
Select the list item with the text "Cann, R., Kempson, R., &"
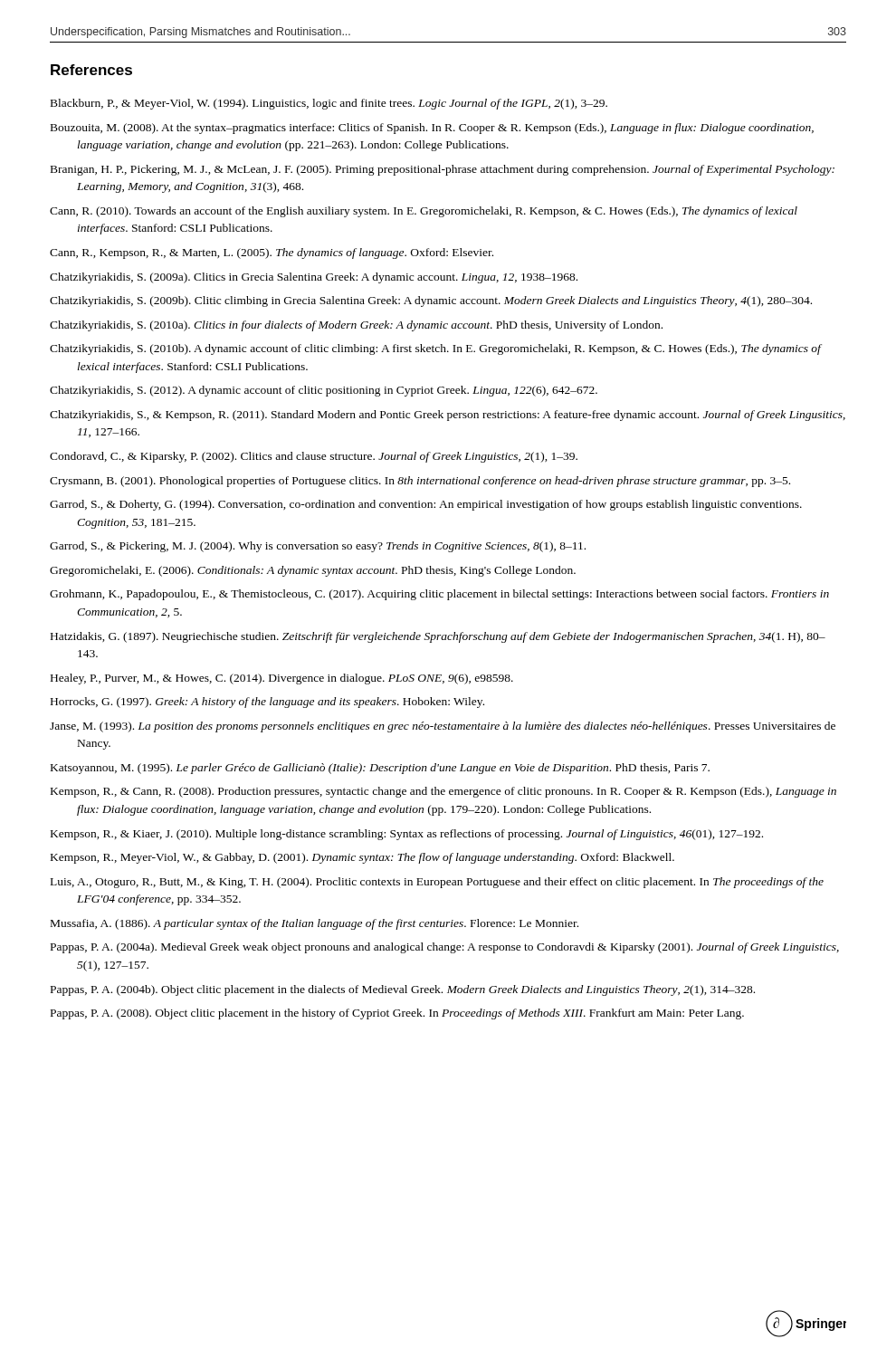(272, 252)
